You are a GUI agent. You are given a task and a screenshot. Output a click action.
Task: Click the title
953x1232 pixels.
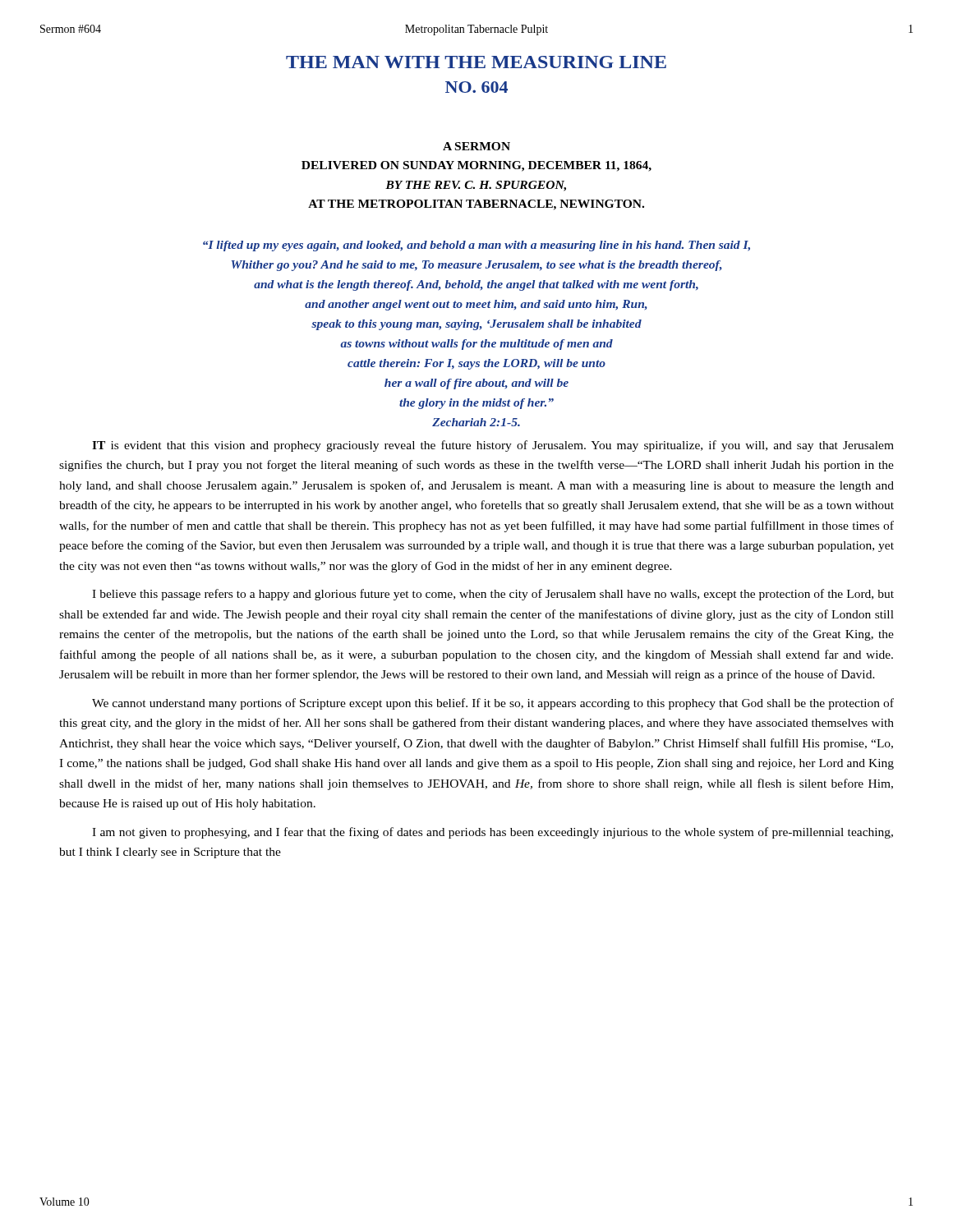coord(476,75)
